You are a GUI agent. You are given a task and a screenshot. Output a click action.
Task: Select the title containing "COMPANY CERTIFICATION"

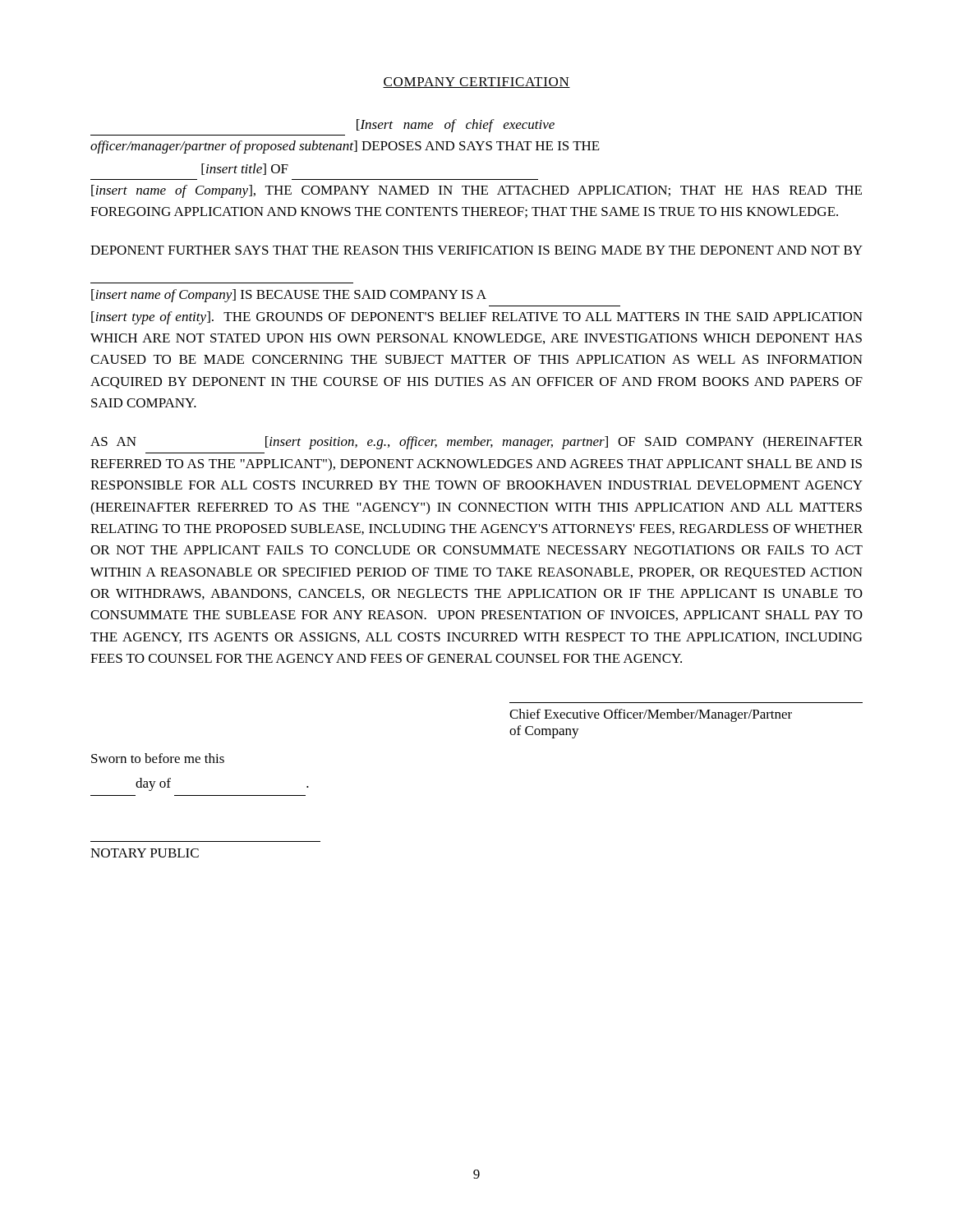pos(476,82)
